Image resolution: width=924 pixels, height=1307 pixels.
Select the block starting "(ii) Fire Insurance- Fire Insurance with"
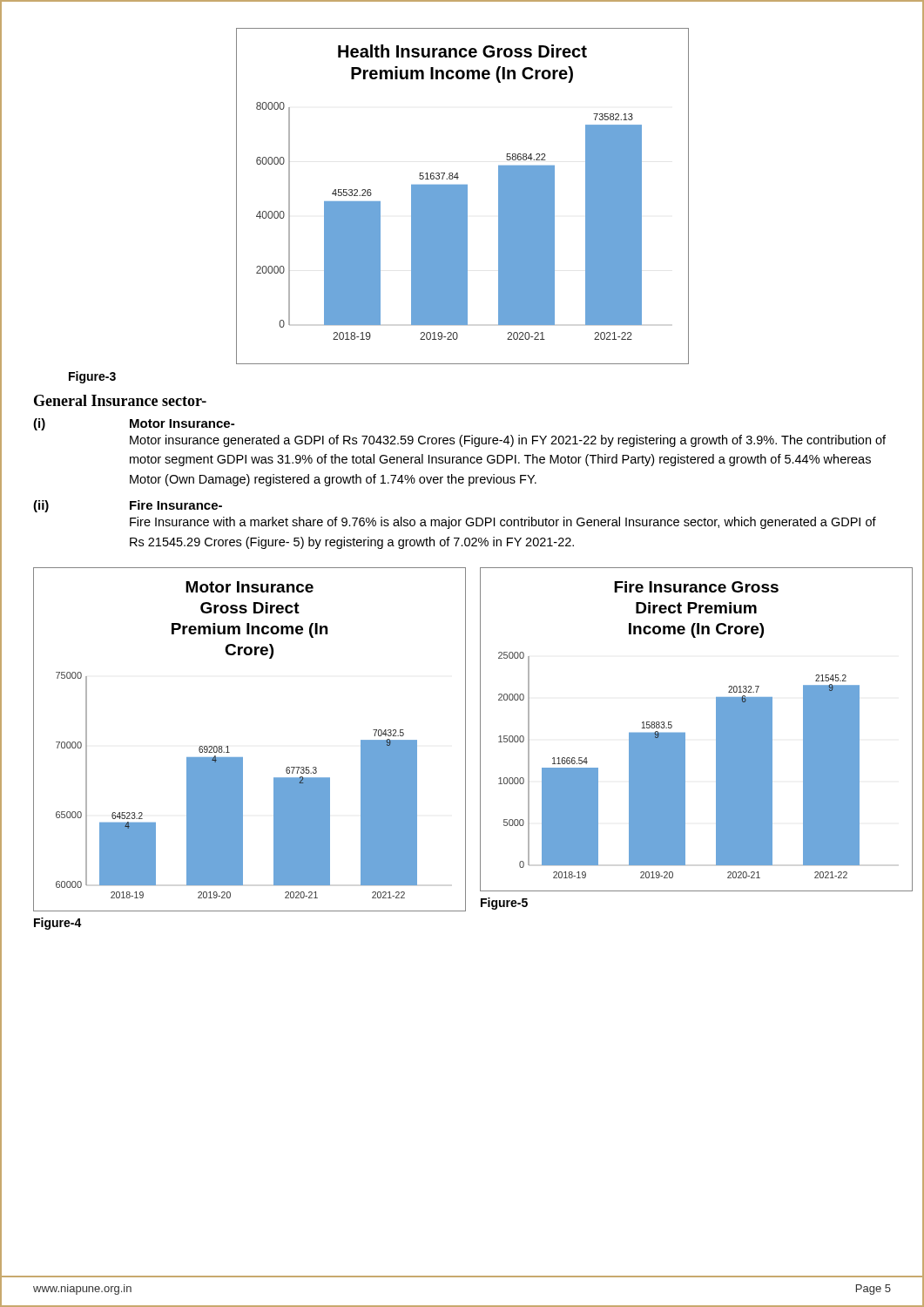coord(462,525)
